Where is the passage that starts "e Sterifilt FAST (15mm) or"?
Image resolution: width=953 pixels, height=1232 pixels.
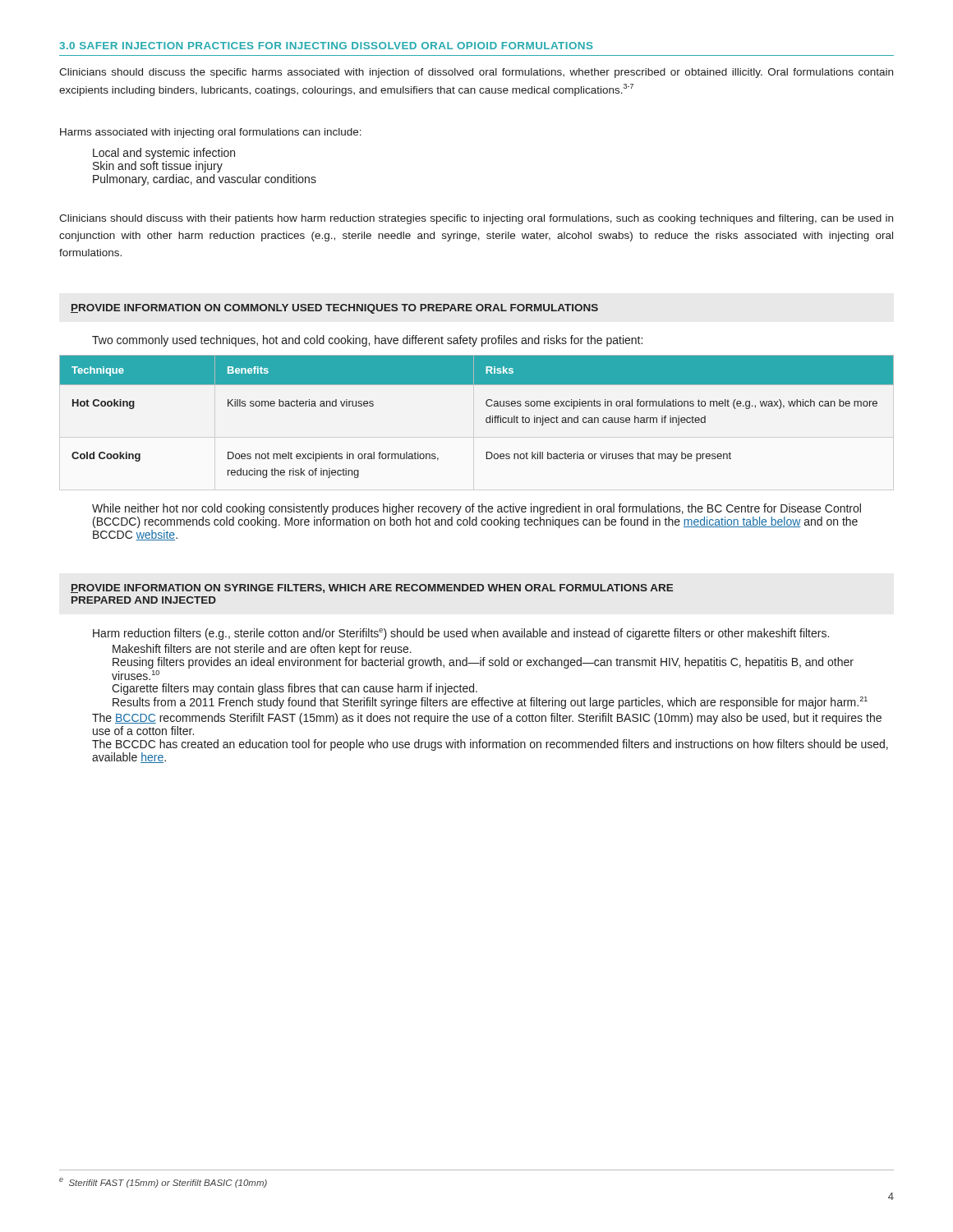(476, 1179)
